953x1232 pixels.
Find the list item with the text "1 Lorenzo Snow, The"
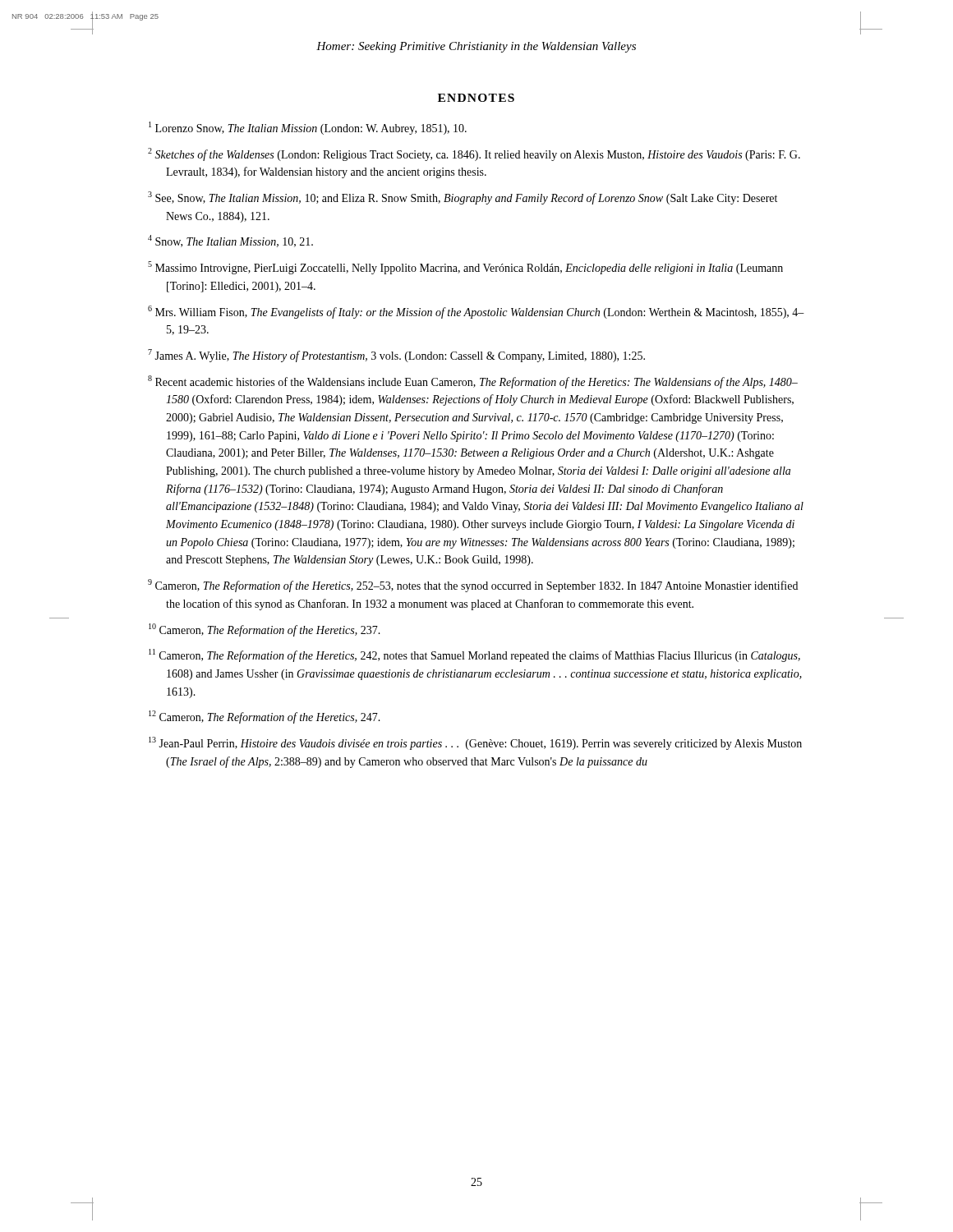pyautogui.click(x=307, y=127)
